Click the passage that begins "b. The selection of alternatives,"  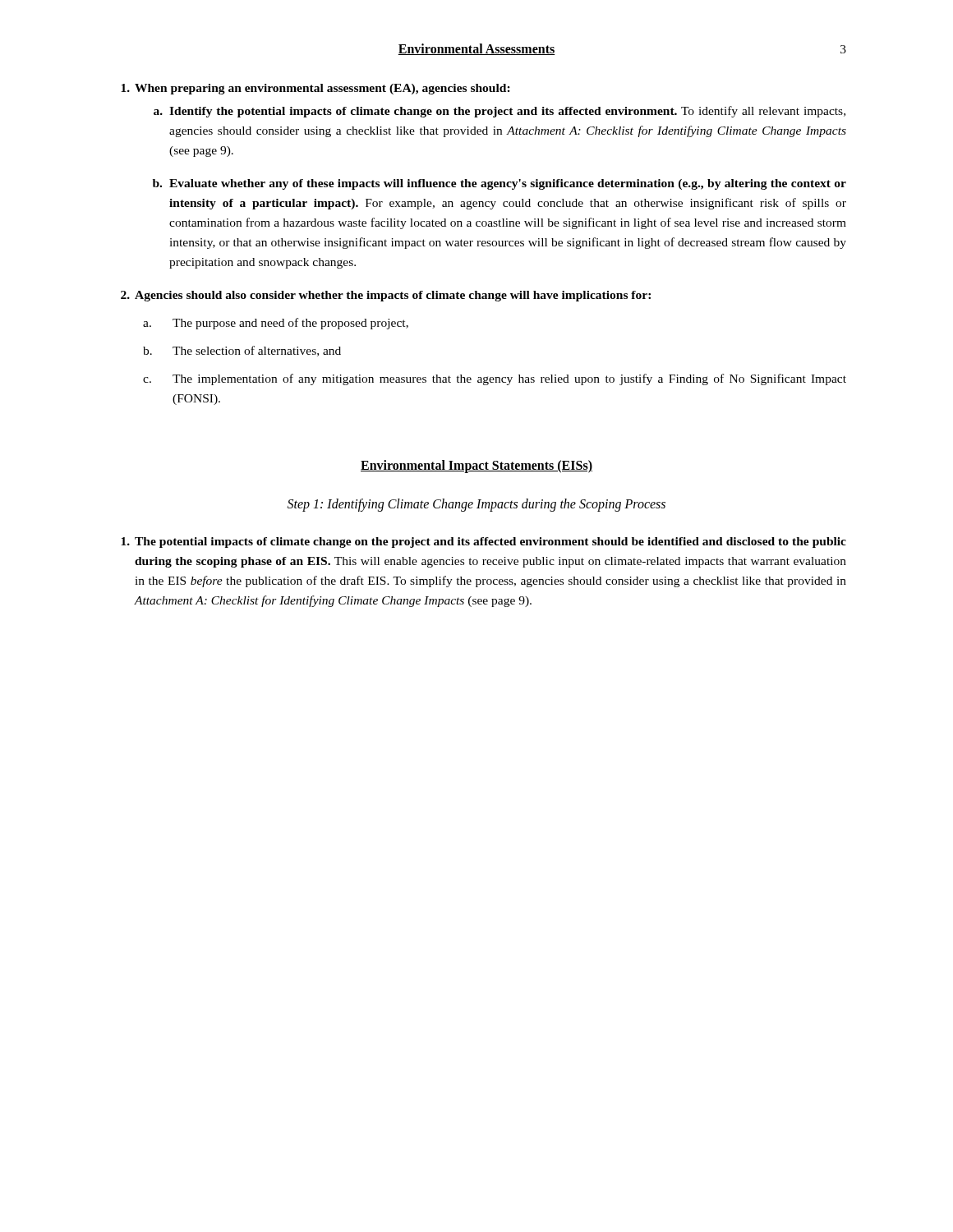tap(242, 351)
